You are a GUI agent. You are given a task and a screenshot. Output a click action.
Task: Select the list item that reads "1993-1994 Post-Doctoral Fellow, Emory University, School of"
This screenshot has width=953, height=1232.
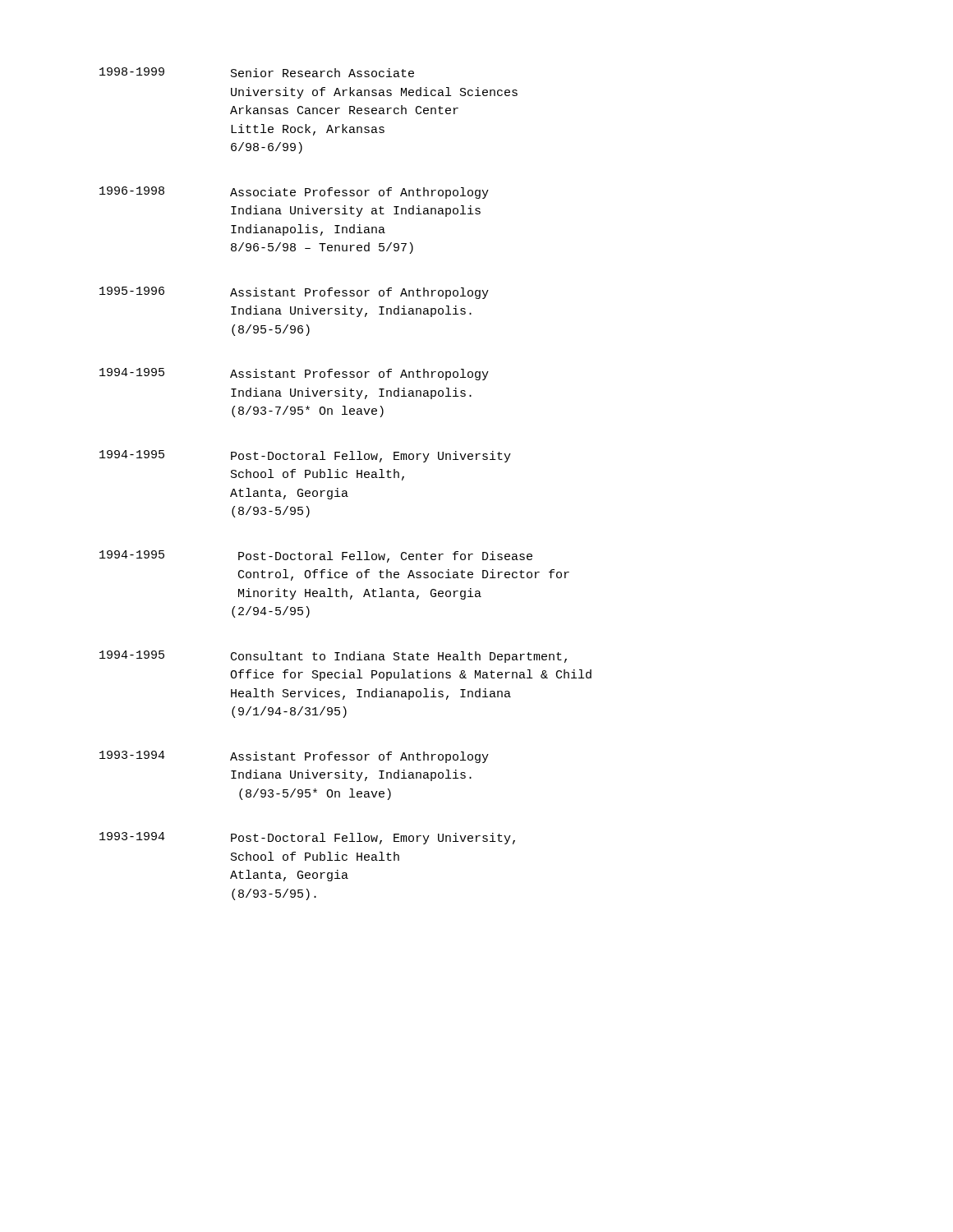(x=307, y=838)
